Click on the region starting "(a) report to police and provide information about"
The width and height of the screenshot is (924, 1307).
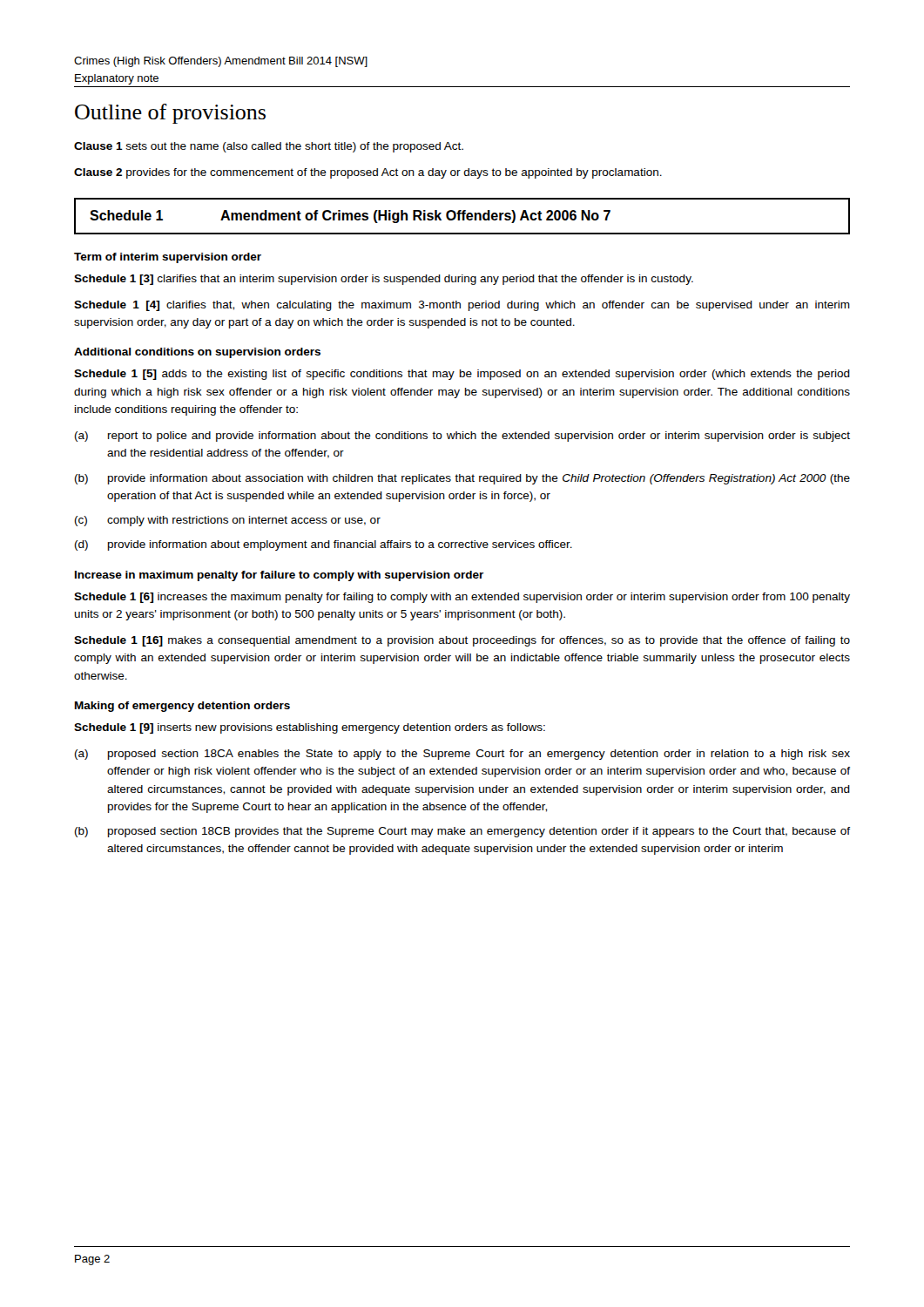(462, 445)
